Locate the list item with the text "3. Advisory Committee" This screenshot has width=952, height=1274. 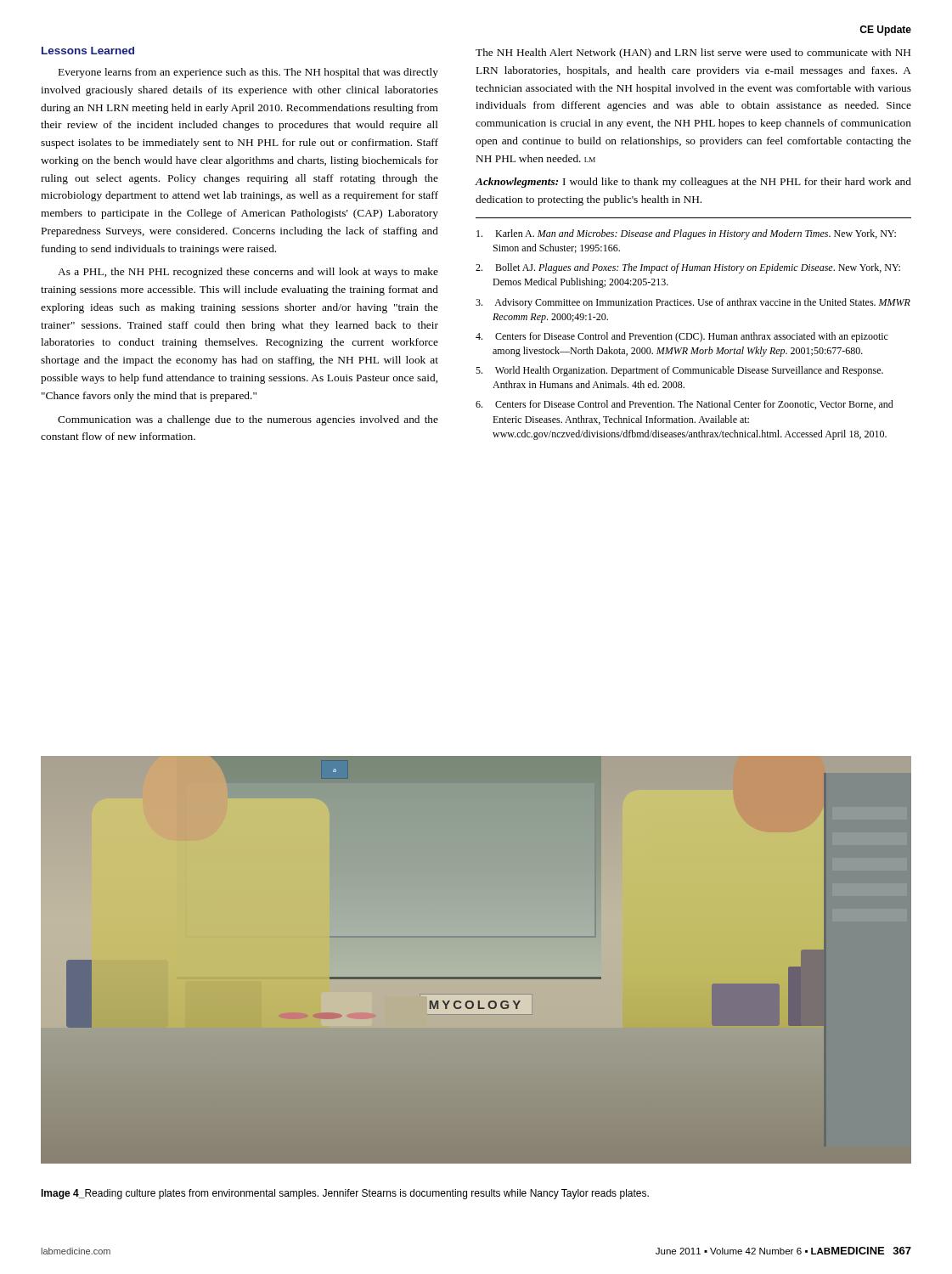[693, 310]
